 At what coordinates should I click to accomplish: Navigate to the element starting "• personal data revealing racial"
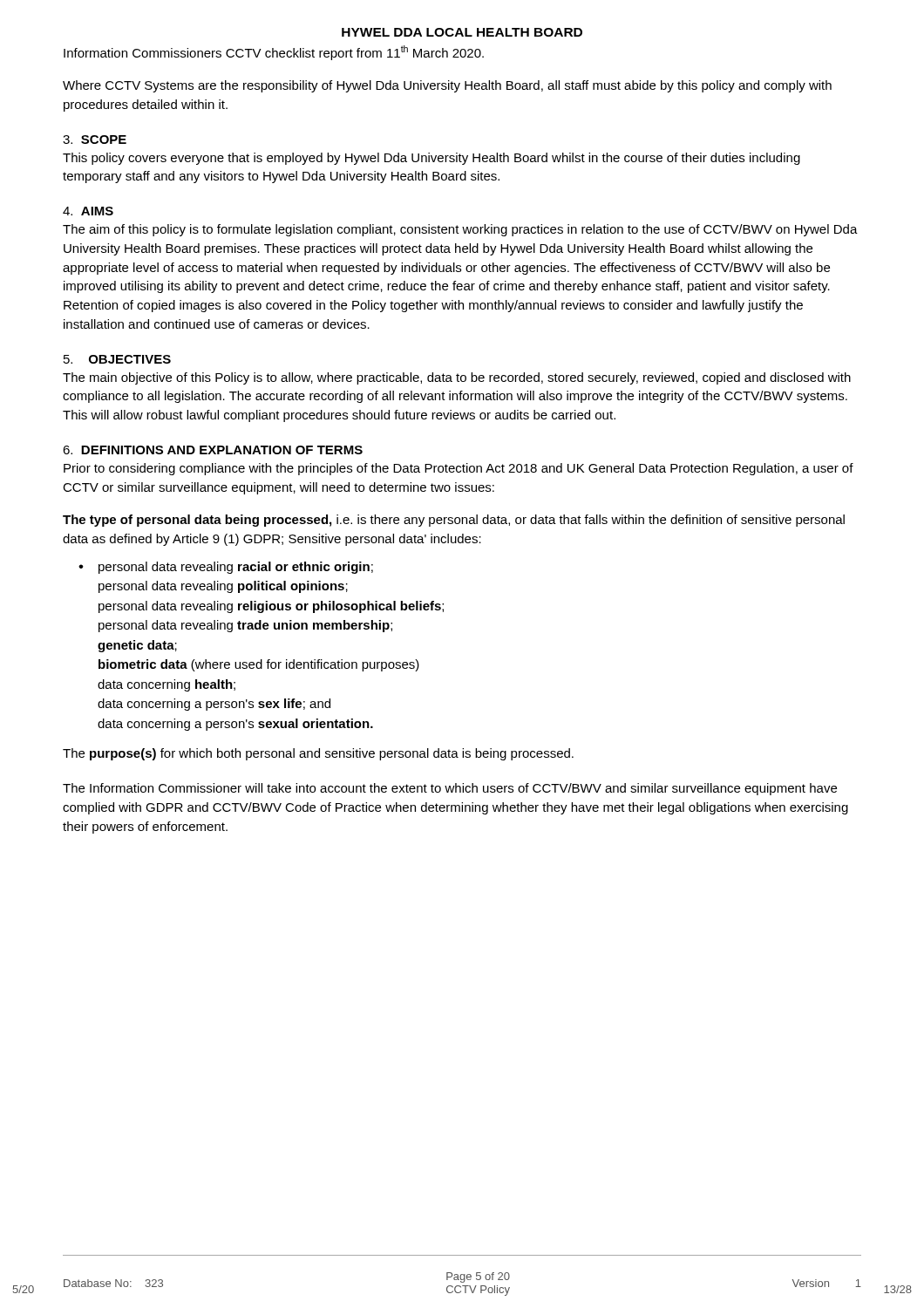(226, 568)
